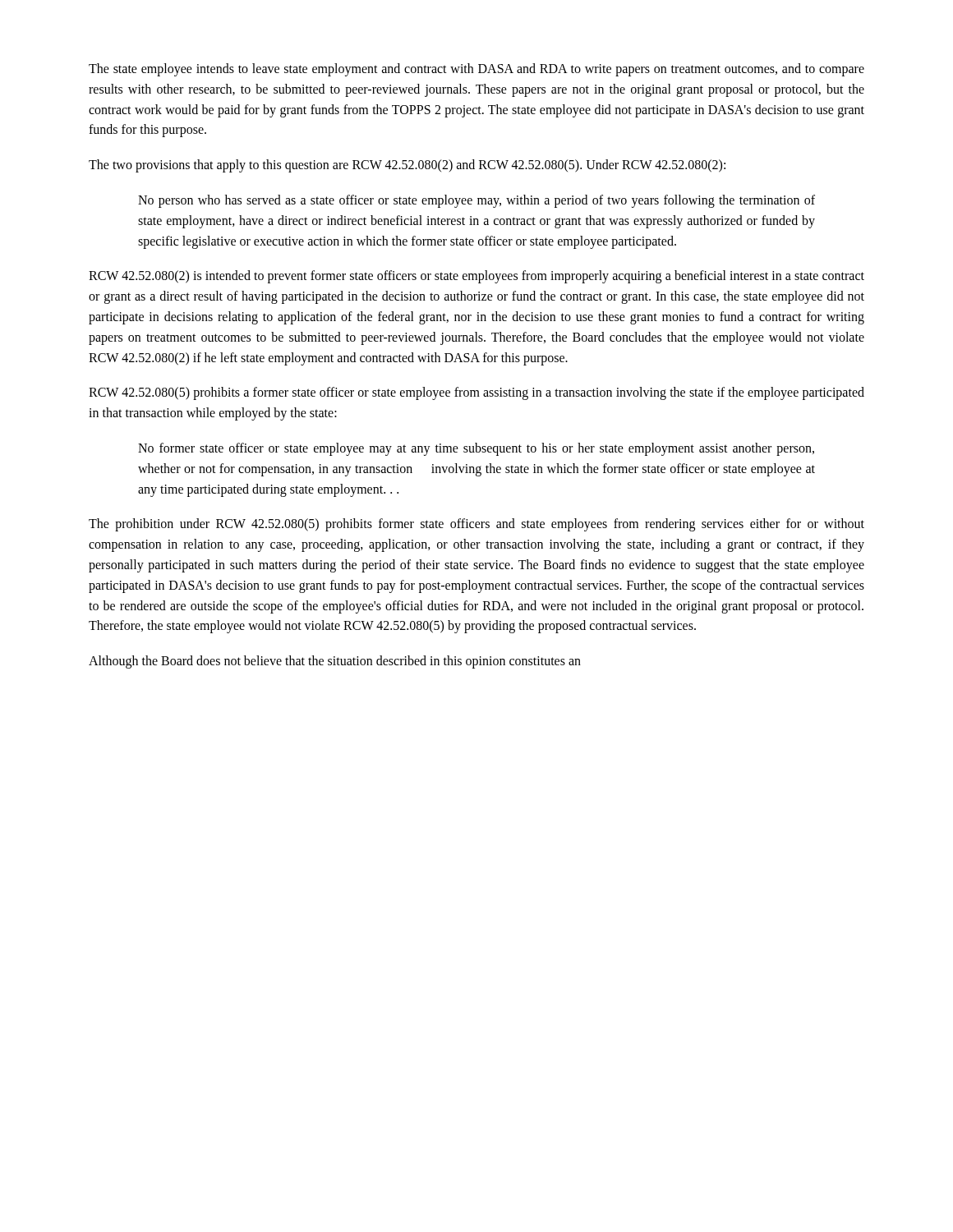The width and height of the screenshot is (953, 1232).
Task: Locate the text block with the text "Although the Board does not believe that the"
Action: pyautogui.click(x=335, y=661)
